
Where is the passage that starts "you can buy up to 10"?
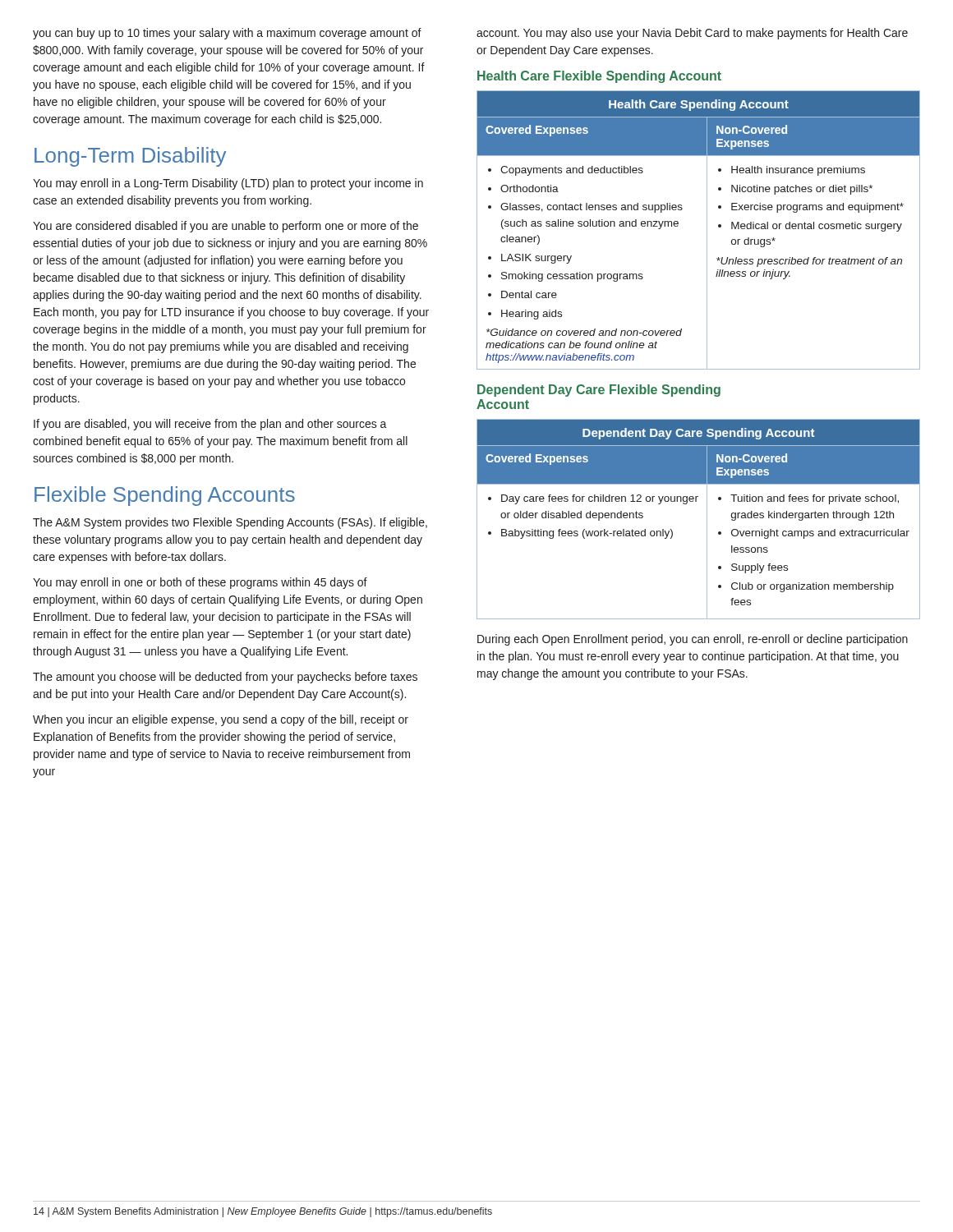pos(229,76)
